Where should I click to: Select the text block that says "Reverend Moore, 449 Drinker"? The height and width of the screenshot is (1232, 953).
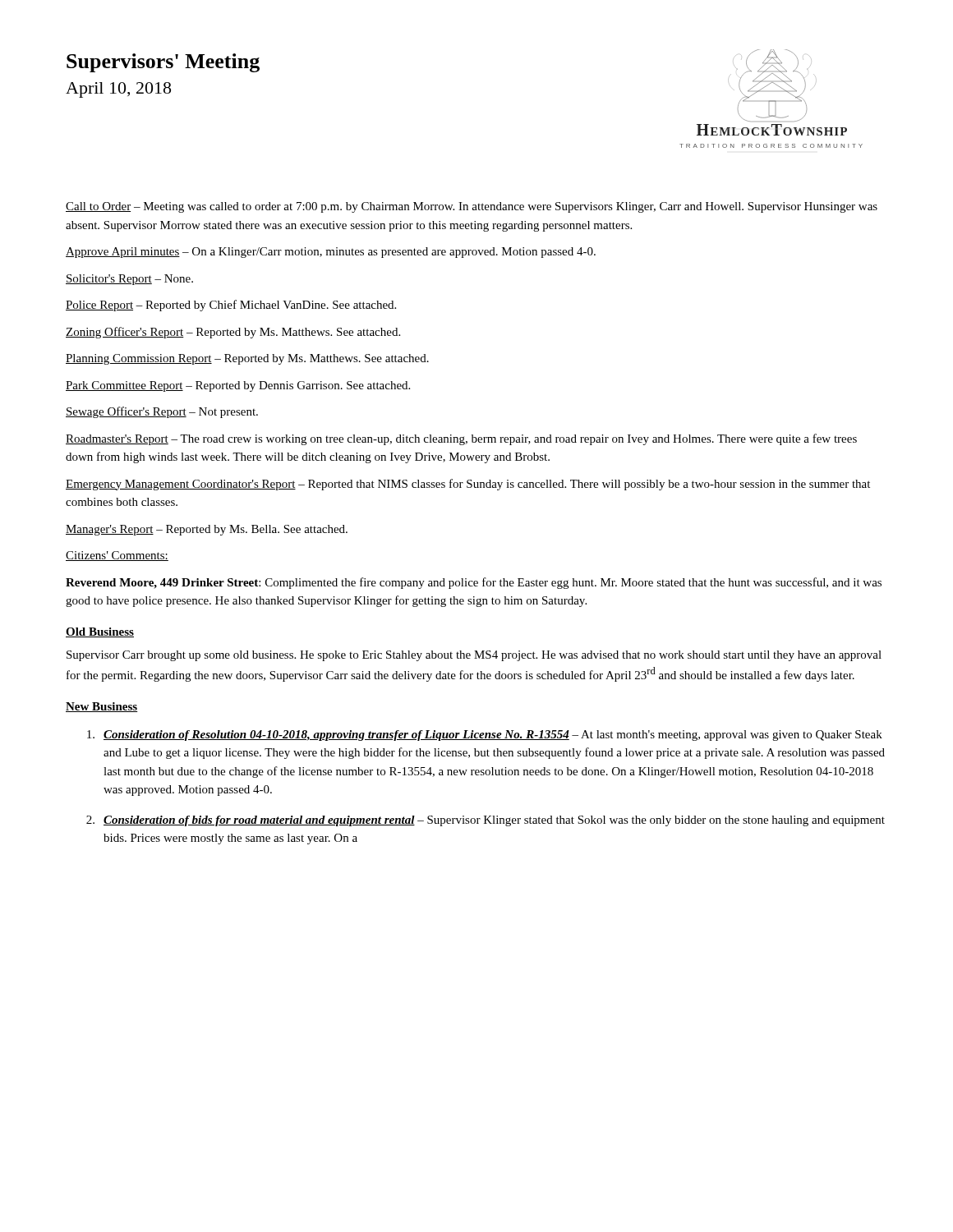point(474,591)
